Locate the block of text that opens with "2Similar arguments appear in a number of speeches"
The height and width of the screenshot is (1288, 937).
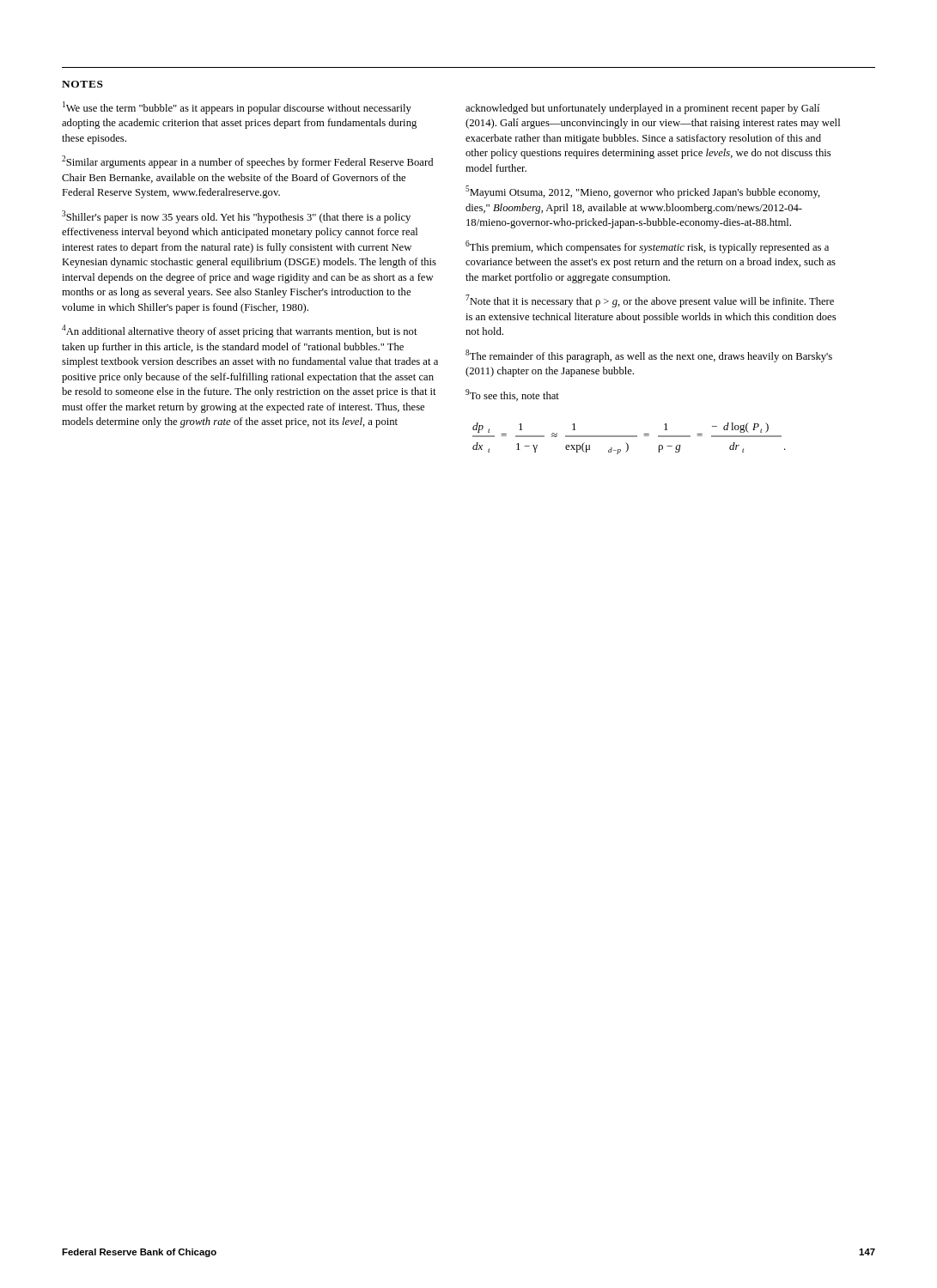tap(248, 177)
